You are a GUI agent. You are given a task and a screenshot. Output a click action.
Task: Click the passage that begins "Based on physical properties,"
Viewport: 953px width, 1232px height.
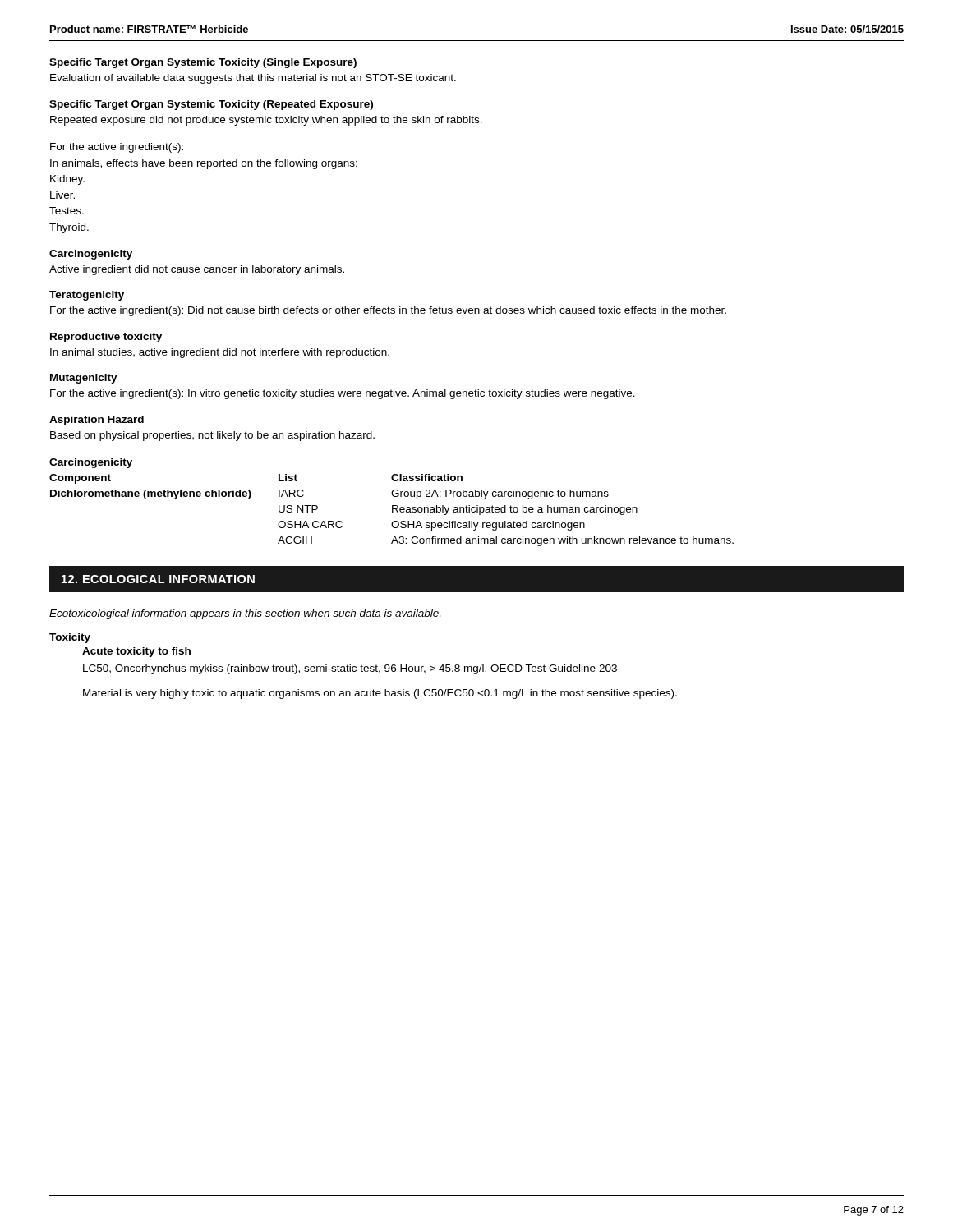(x=212, y=435)
